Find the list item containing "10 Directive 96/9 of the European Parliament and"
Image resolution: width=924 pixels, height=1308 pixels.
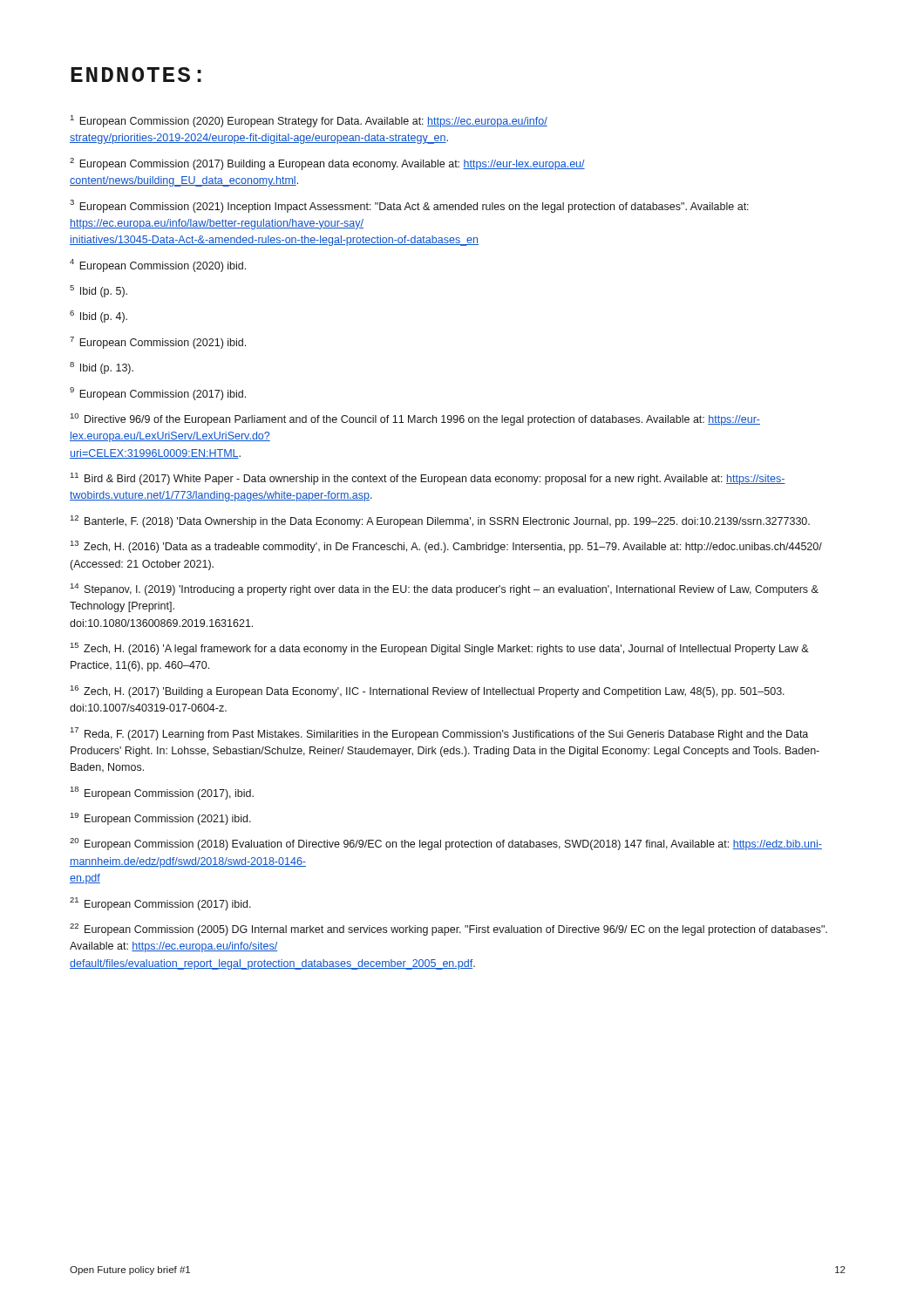pos(415,419)
